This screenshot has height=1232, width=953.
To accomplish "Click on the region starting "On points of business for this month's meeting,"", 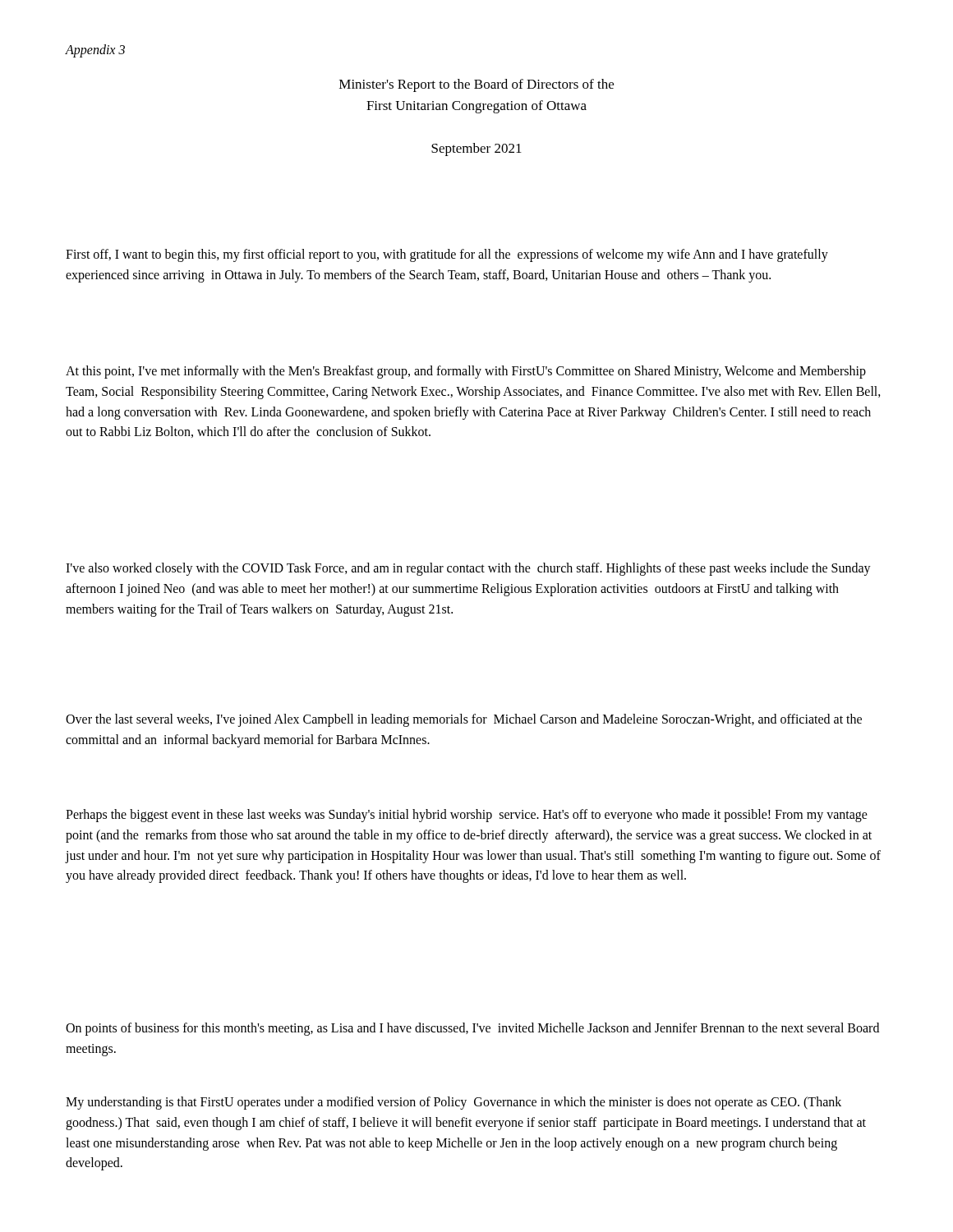I will [476, 1039].
